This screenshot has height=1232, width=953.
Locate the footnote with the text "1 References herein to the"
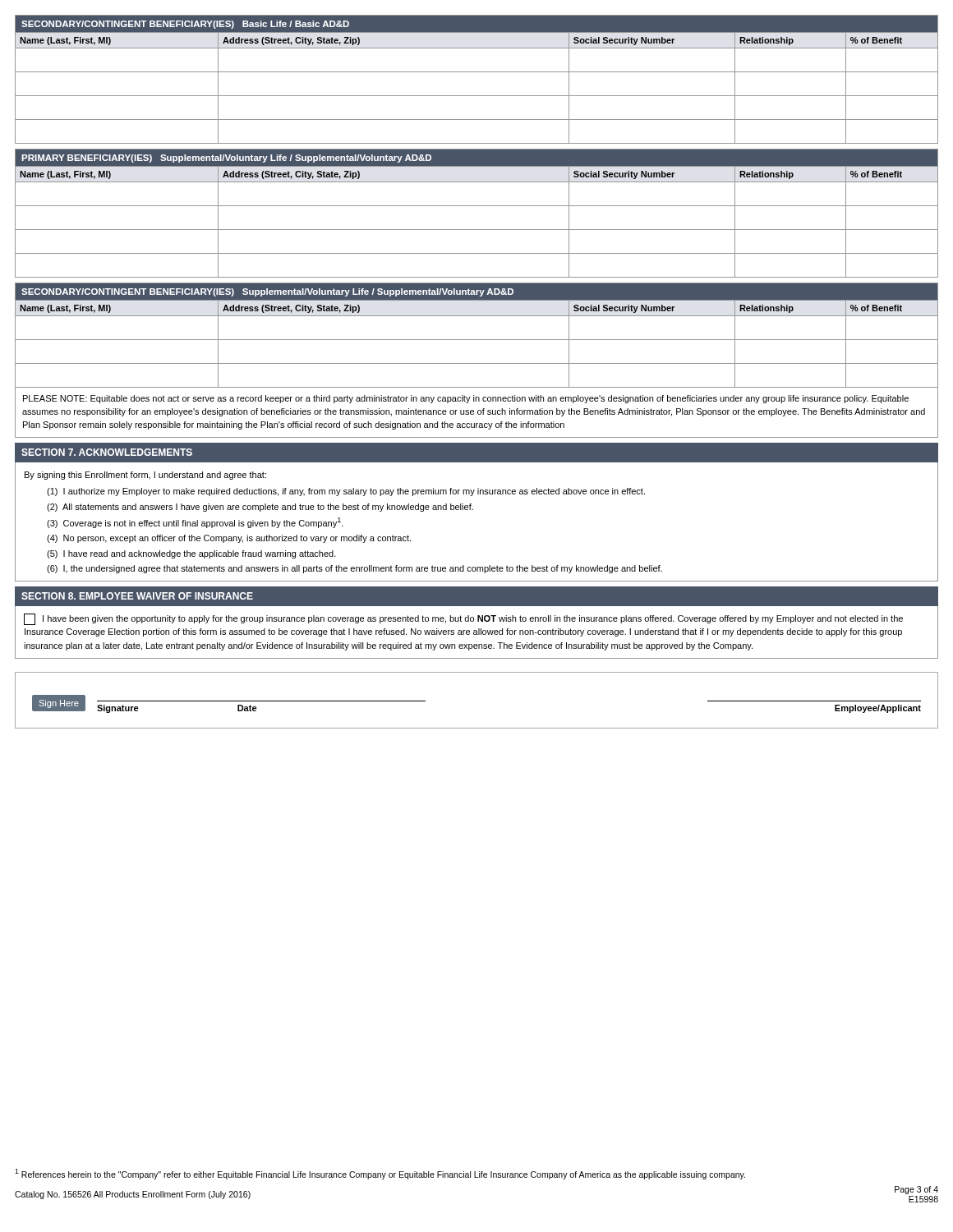(380, 1173)
